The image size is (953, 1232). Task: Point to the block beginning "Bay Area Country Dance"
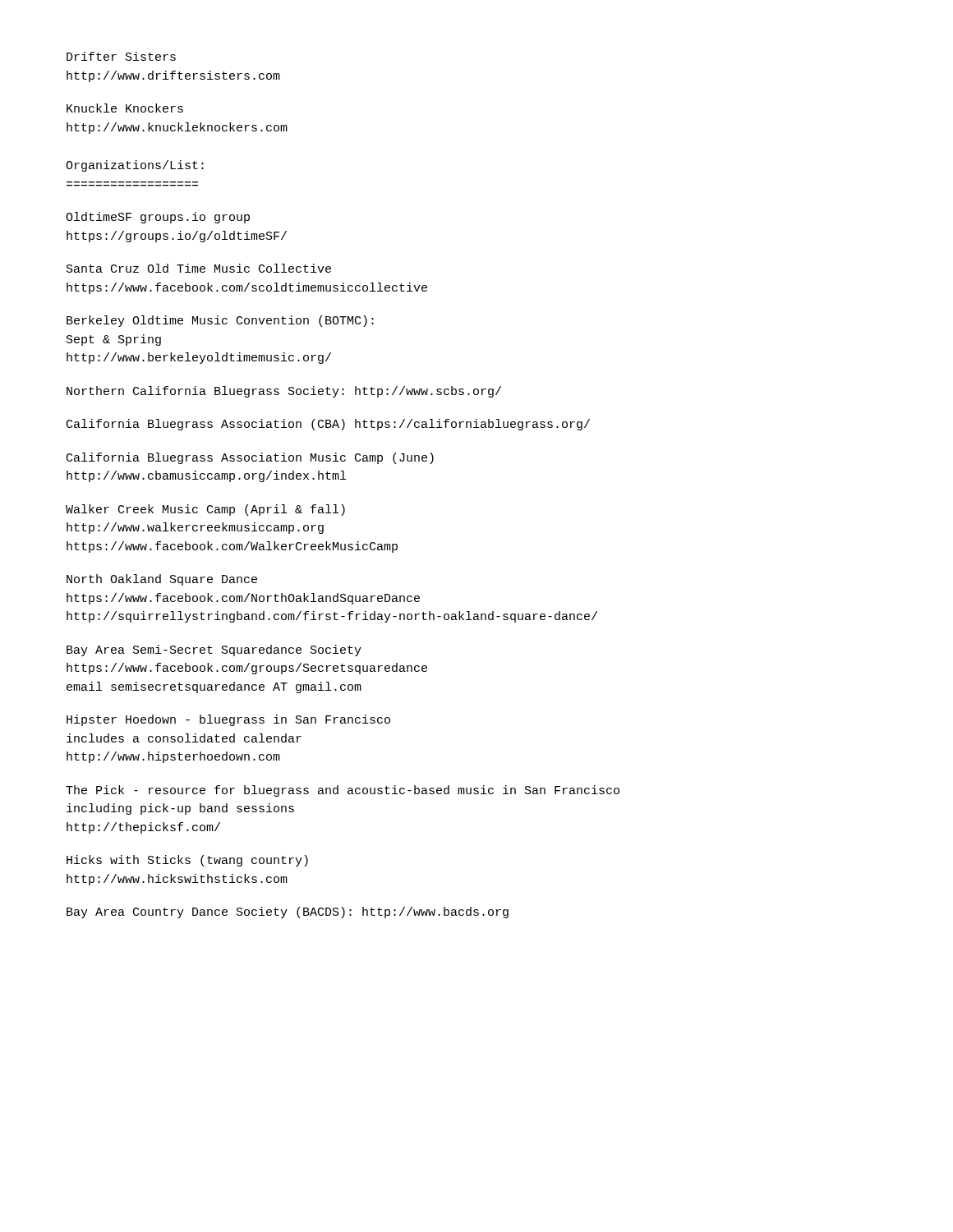pyautogui.click(x=288, y=913)
